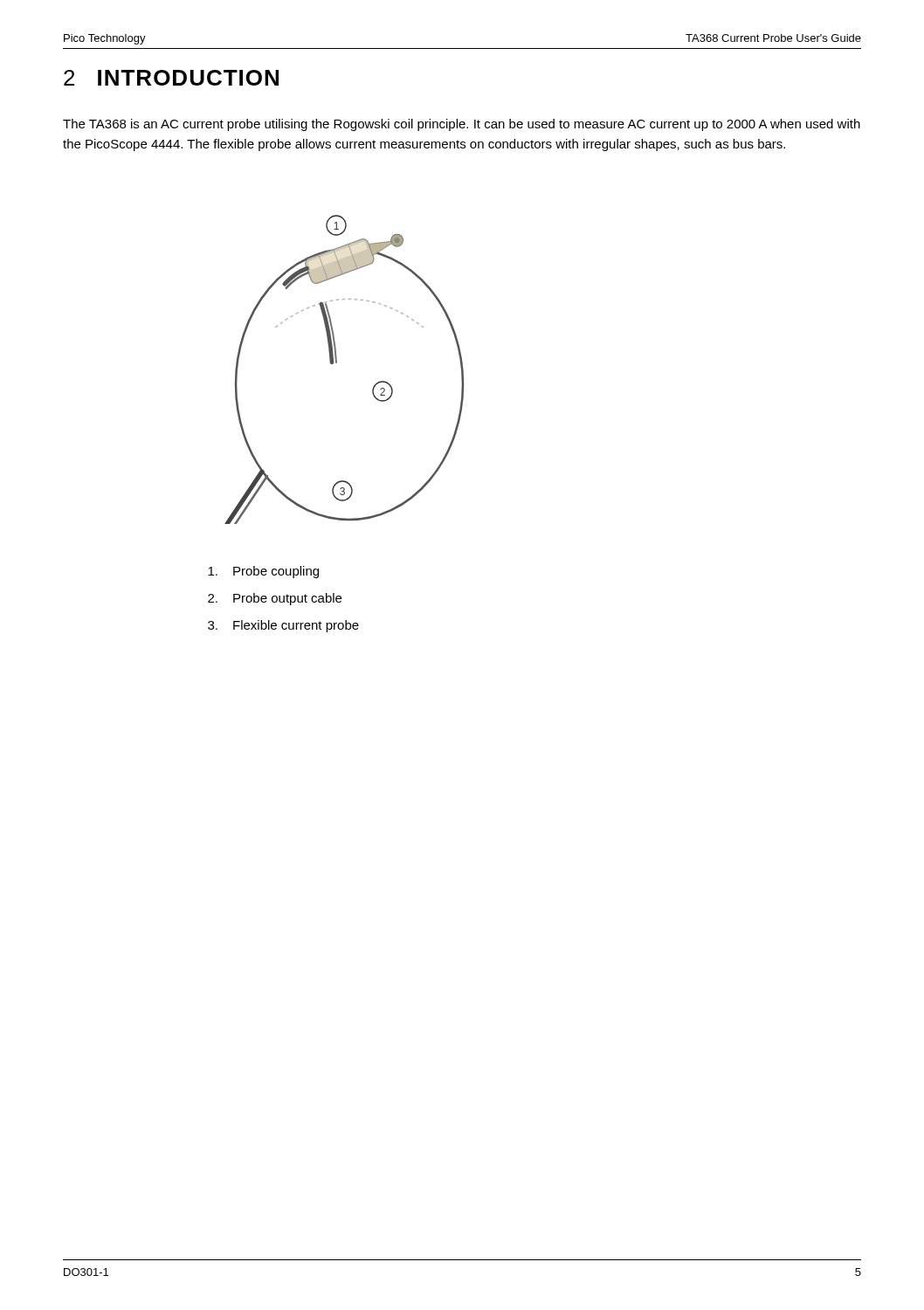The image size is (924, 1310).
Task: Locate the block of text that opens with "3. Flexible current"
Action: [x=280, y=625]
